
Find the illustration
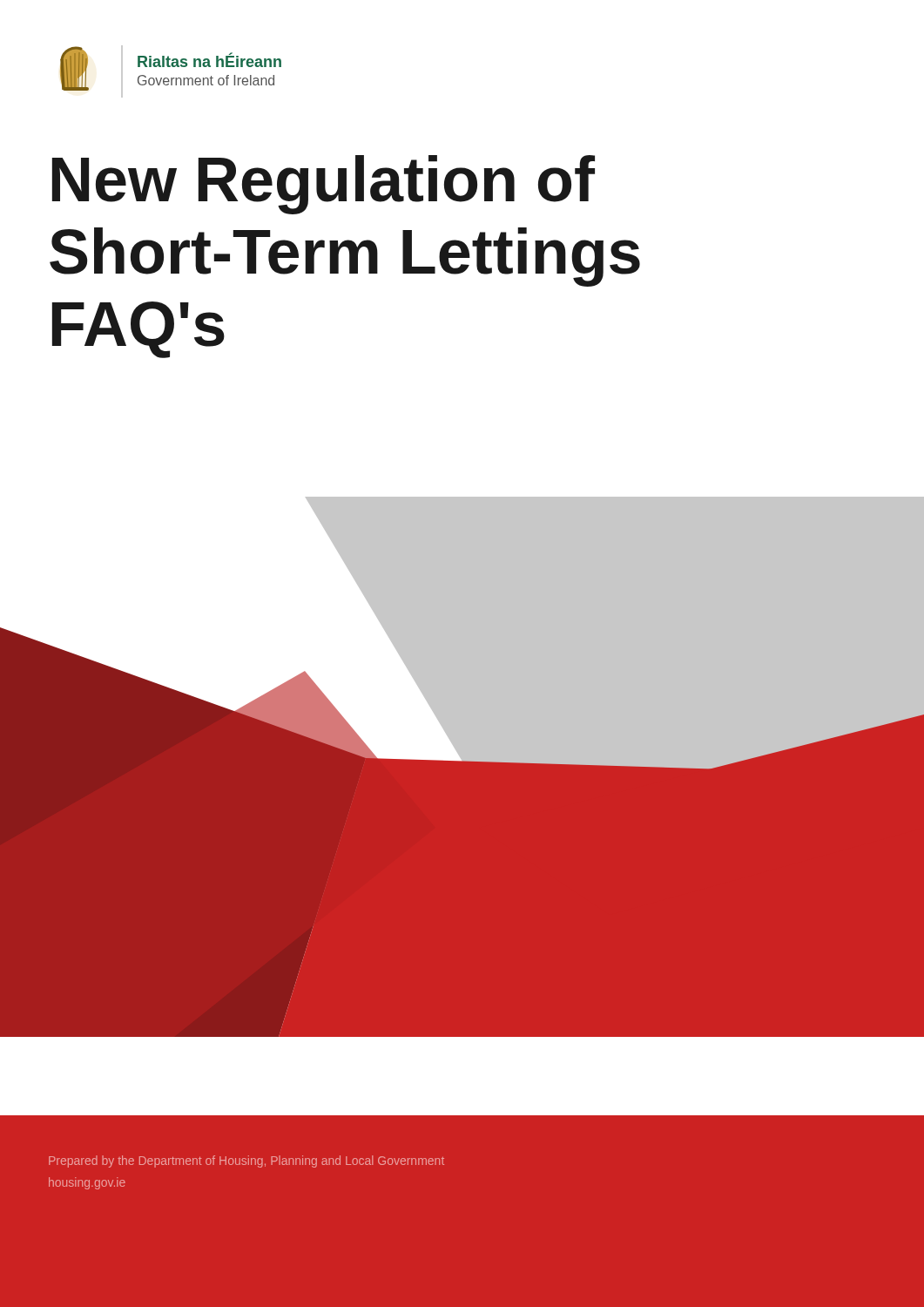(x=462, y=767)
